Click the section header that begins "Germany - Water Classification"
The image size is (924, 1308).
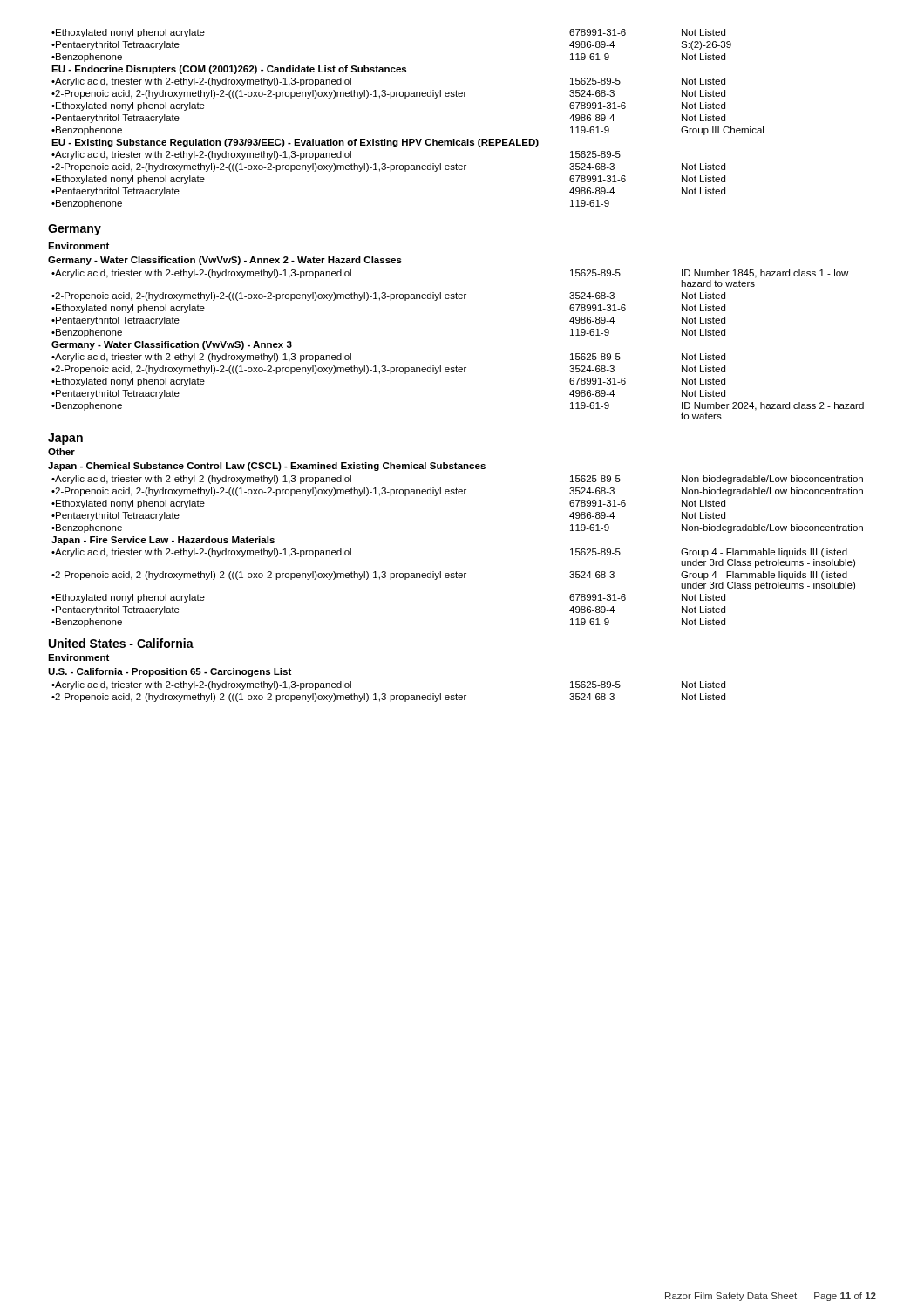click(225, 260)
